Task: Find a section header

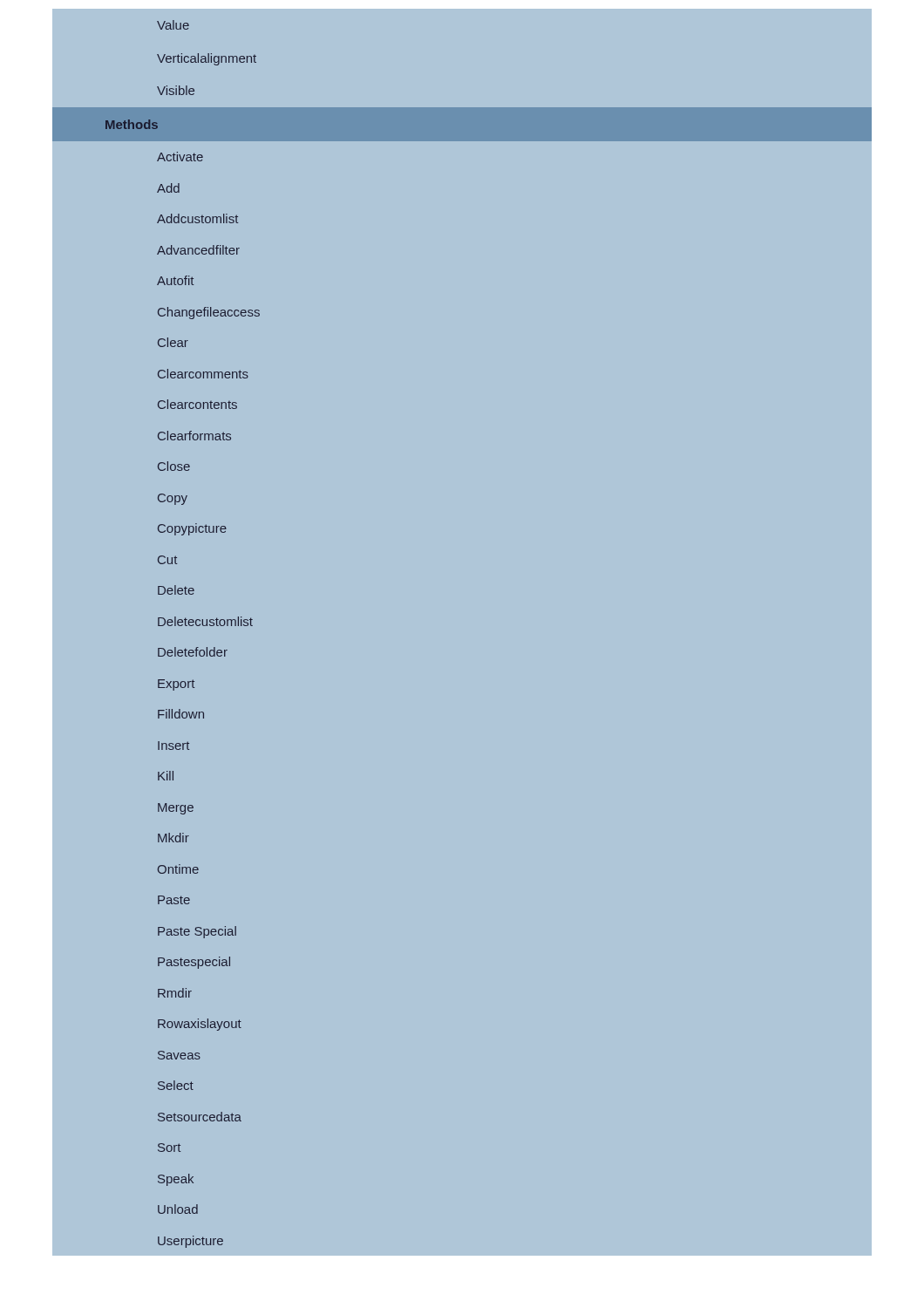Action: pos(131,124)
